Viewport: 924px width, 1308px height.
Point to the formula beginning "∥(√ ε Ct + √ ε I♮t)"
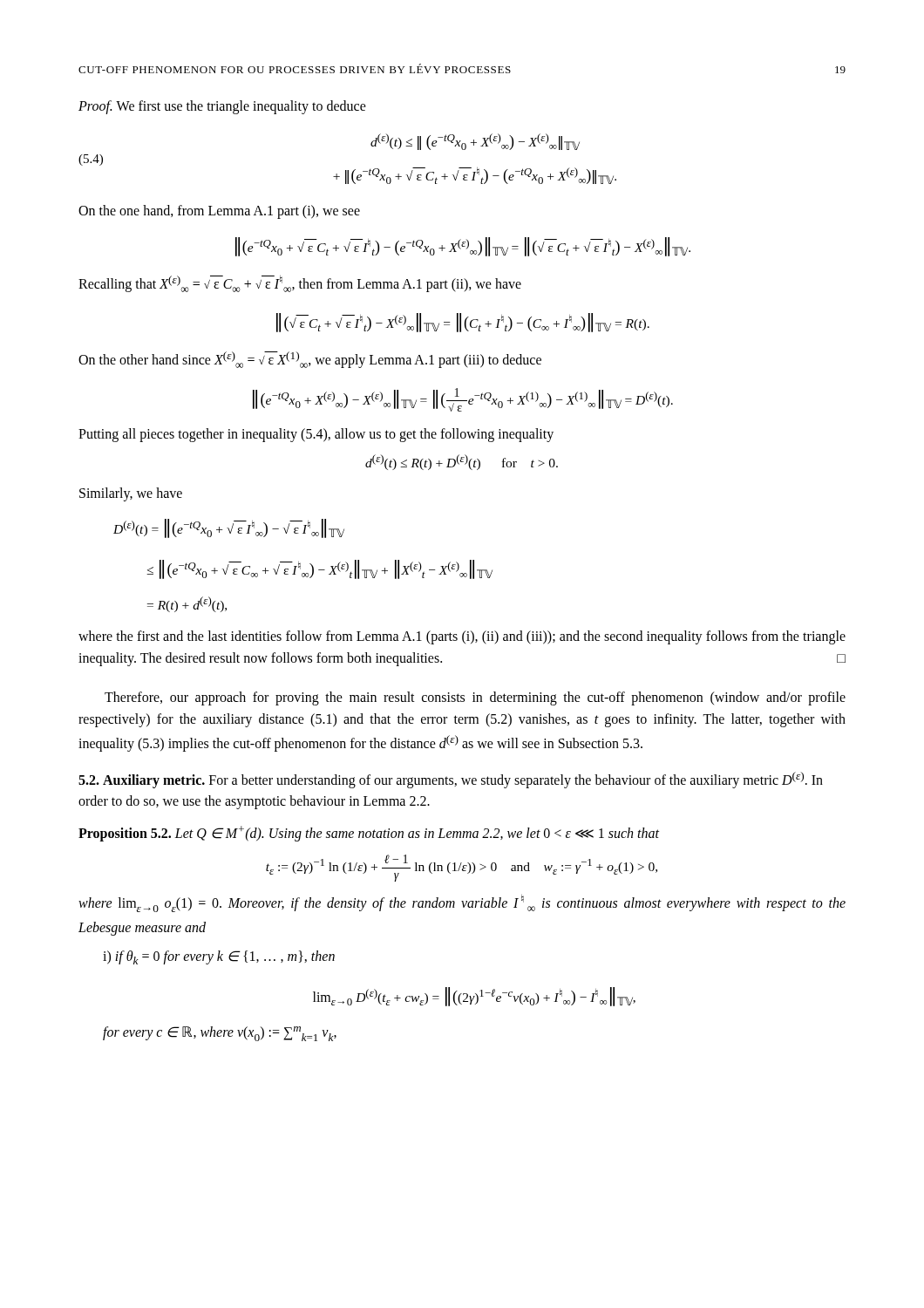tap(462, 322)
